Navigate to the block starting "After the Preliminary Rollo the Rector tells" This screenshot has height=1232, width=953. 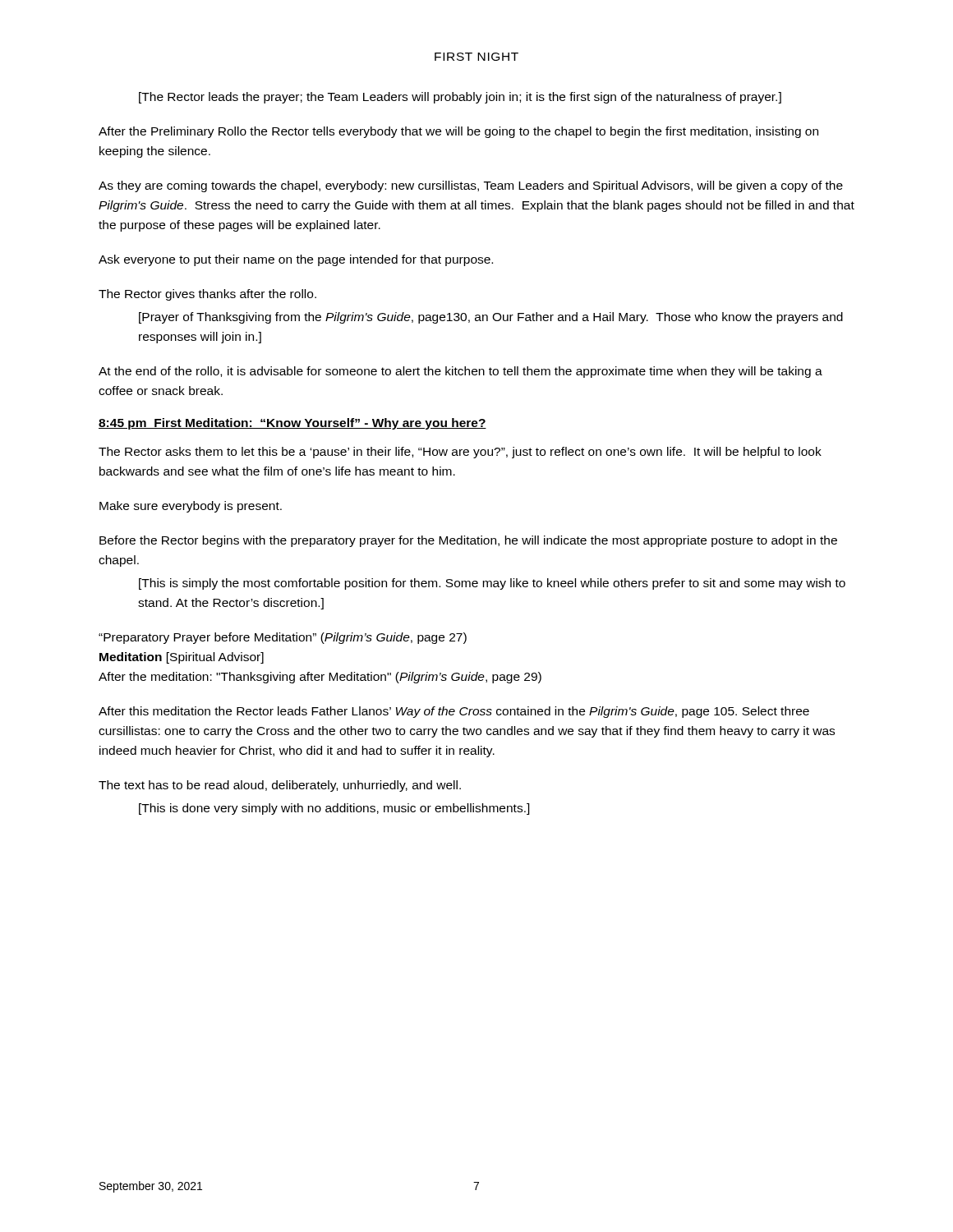coord(459,141)
